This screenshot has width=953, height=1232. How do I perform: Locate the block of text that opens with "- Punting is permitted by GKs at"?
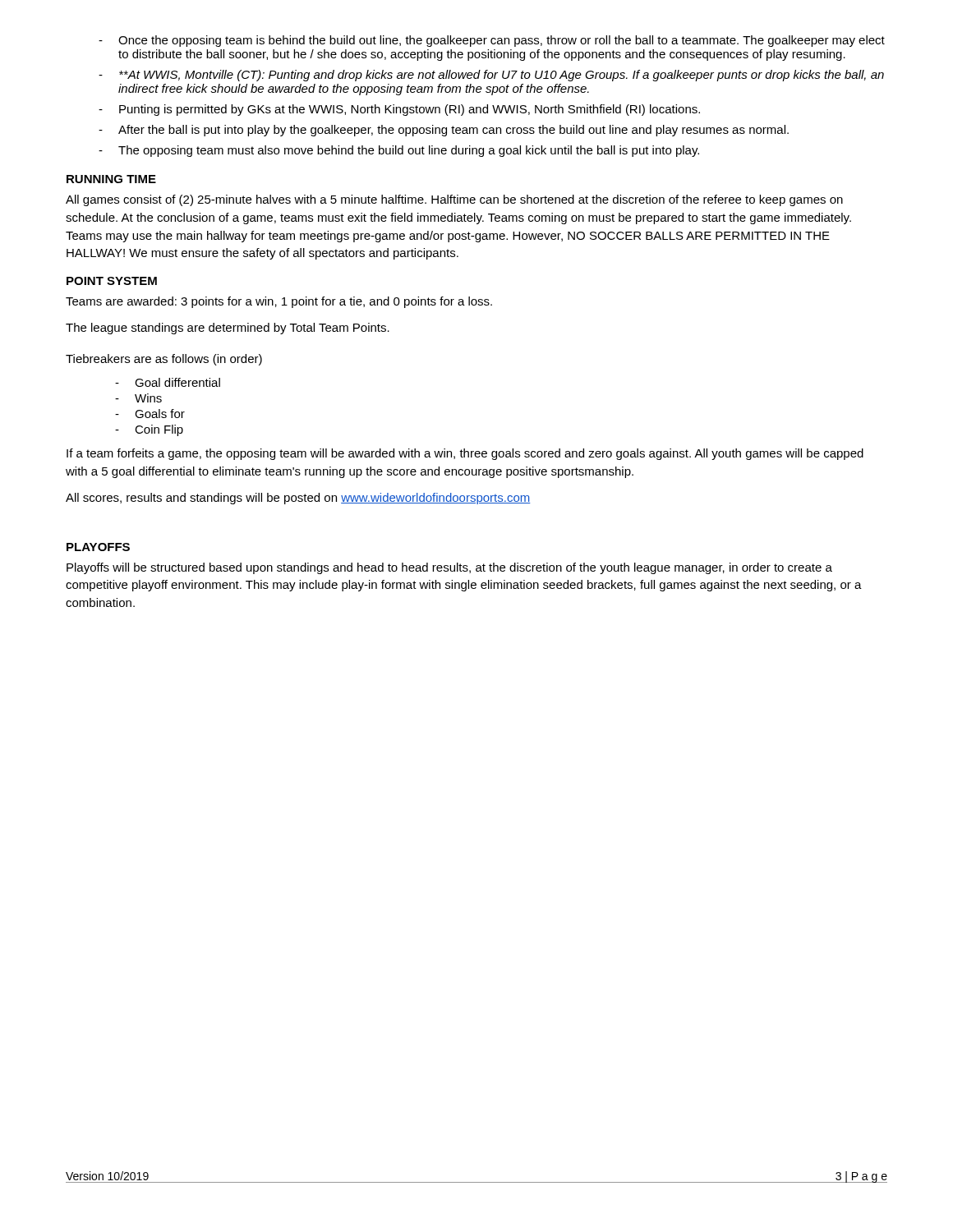click(x=493, y=109)
